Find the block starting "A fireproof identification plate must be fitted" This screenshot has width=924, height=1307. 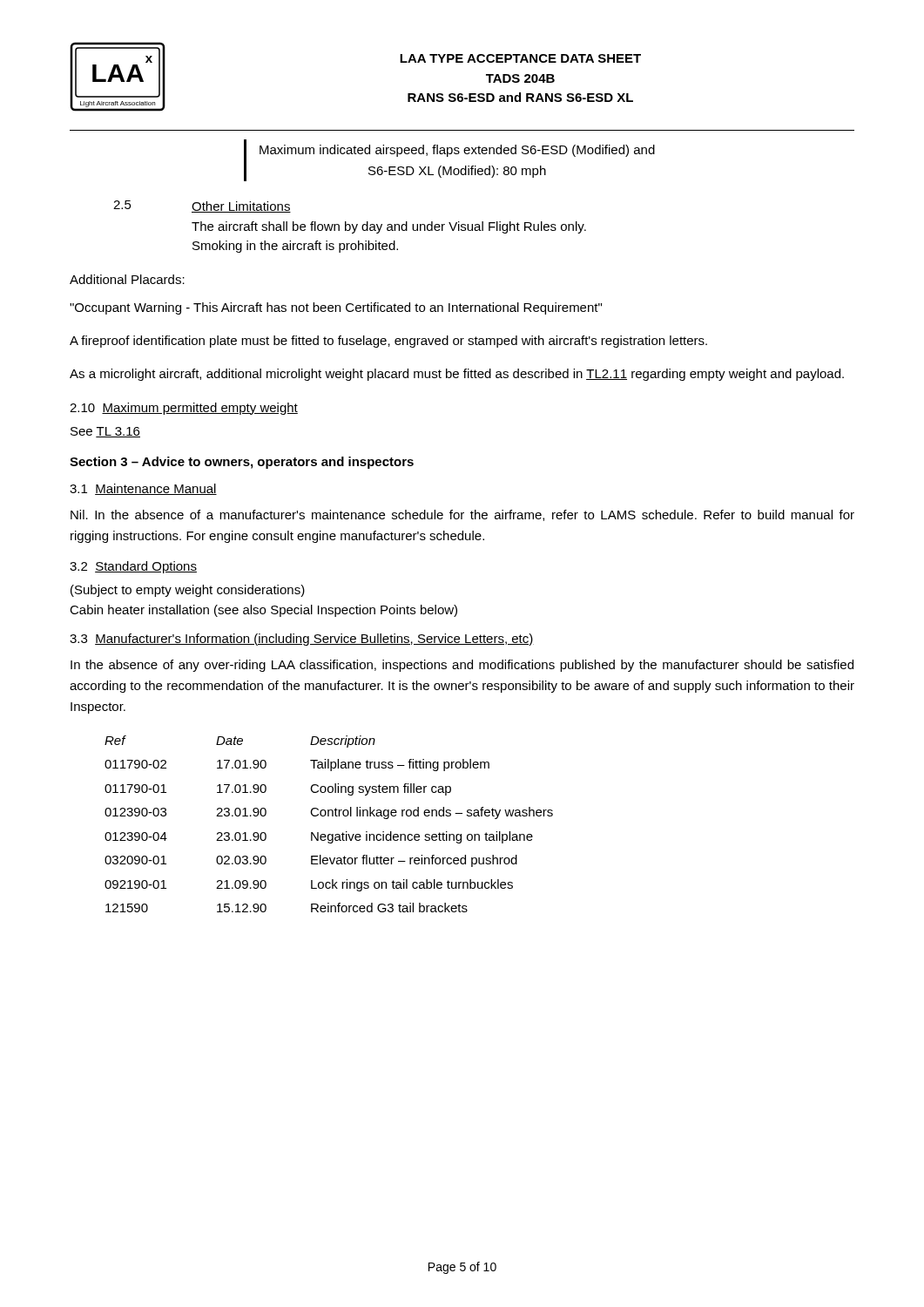coord(389,340)
